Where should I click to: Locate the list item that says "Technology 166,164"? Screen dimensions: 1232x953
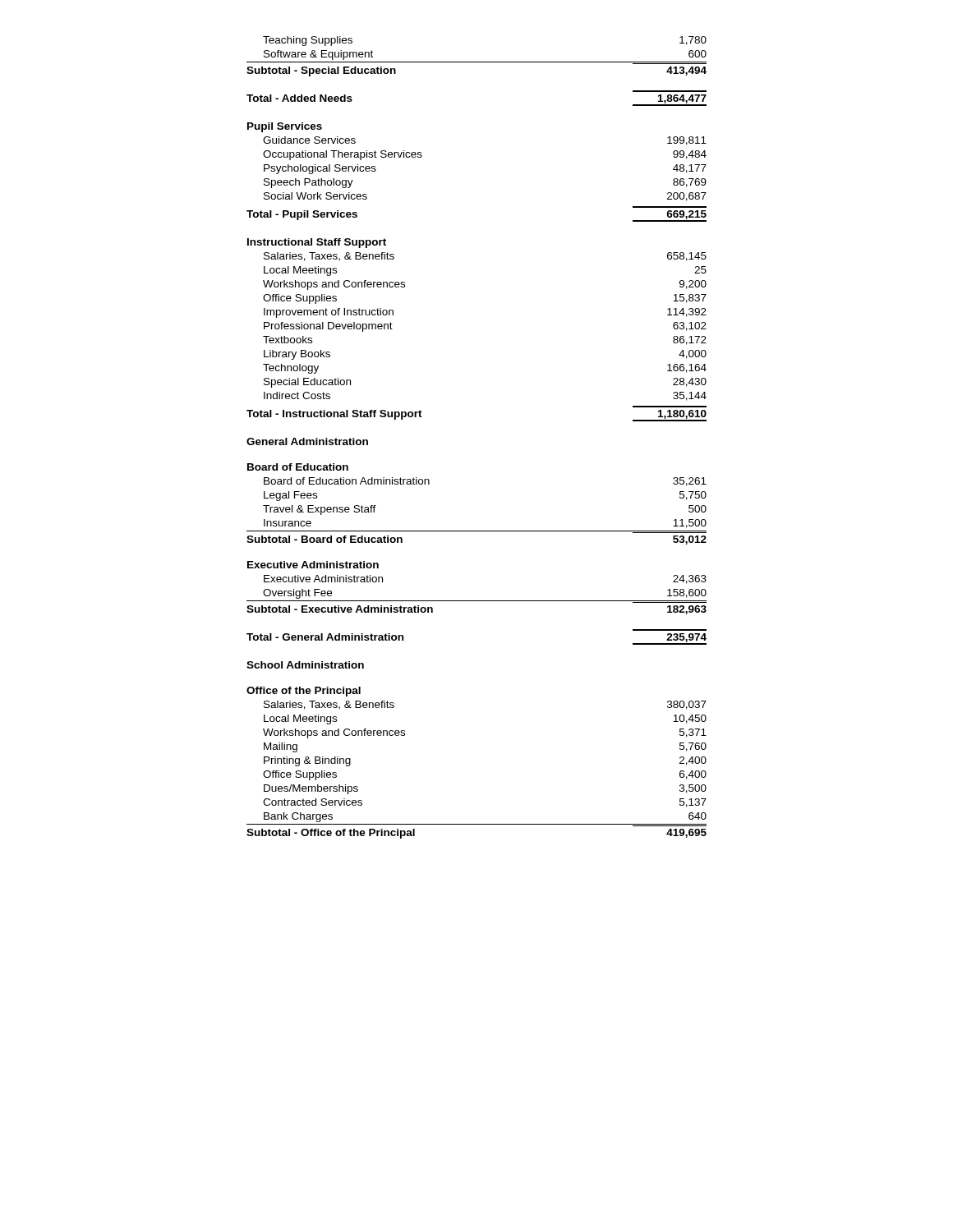[288, 368]
